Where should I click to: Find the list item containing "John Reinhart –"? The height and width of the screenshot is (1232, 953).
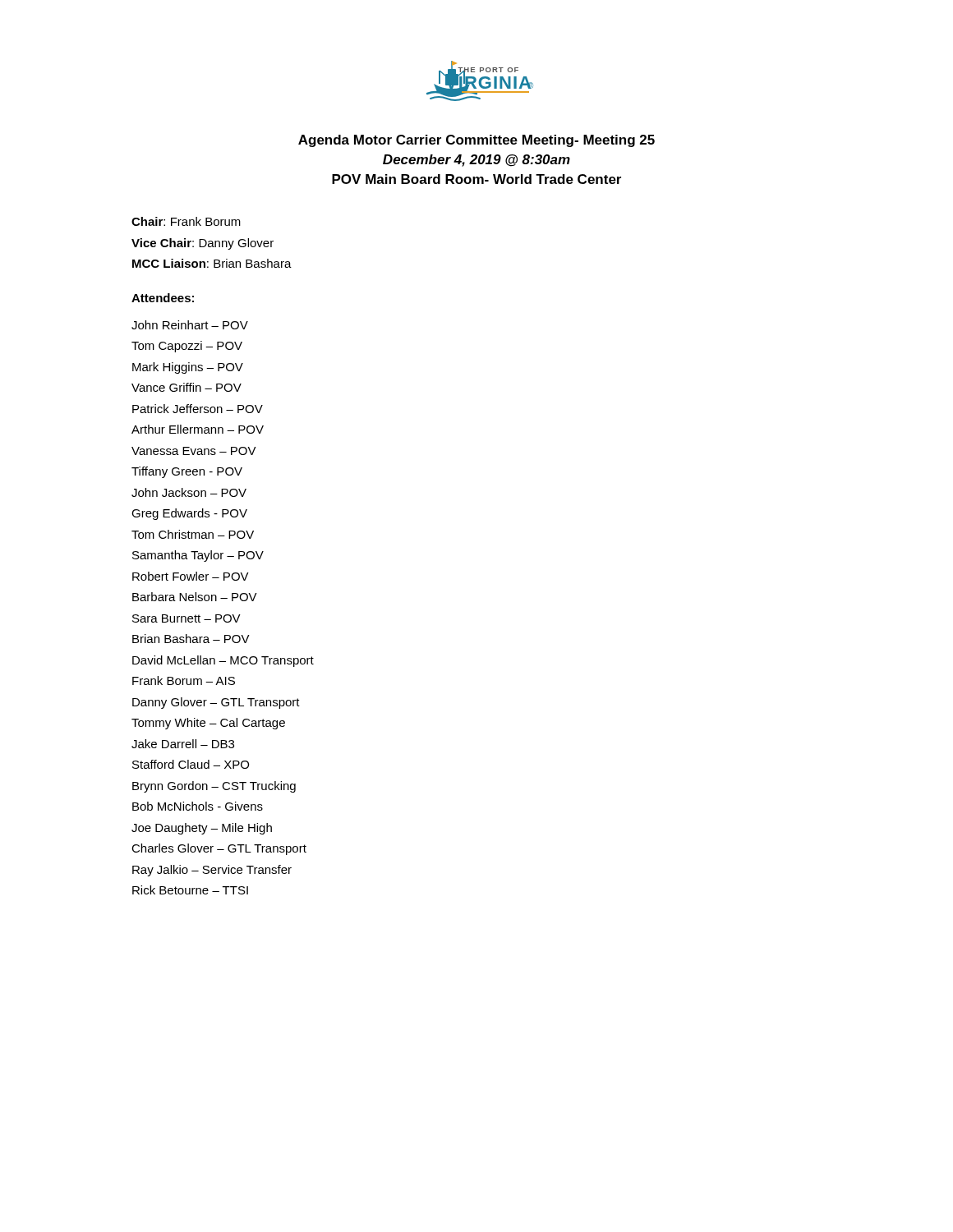tap(190, 324)
